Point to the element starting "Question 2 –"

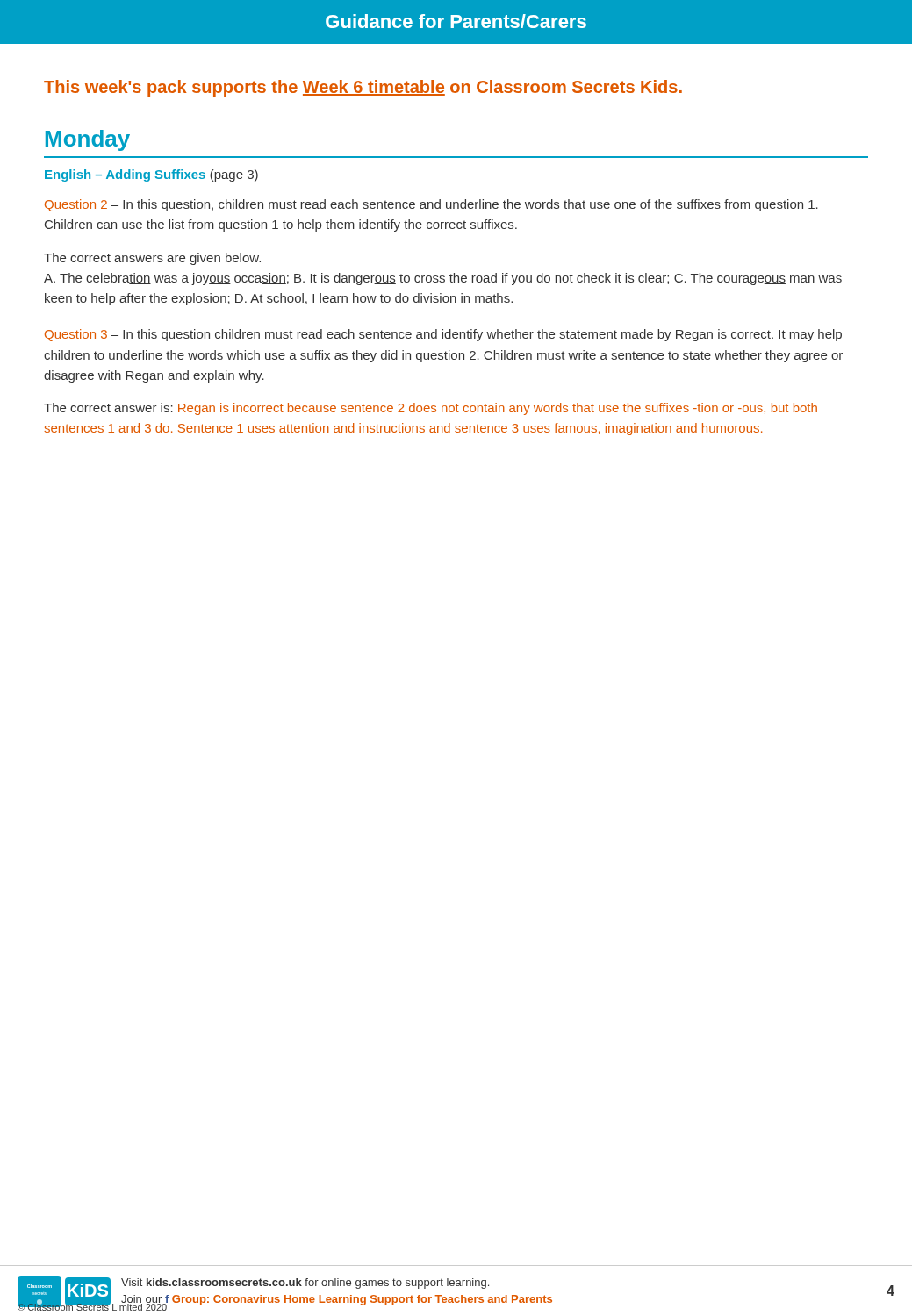point(431,214)
